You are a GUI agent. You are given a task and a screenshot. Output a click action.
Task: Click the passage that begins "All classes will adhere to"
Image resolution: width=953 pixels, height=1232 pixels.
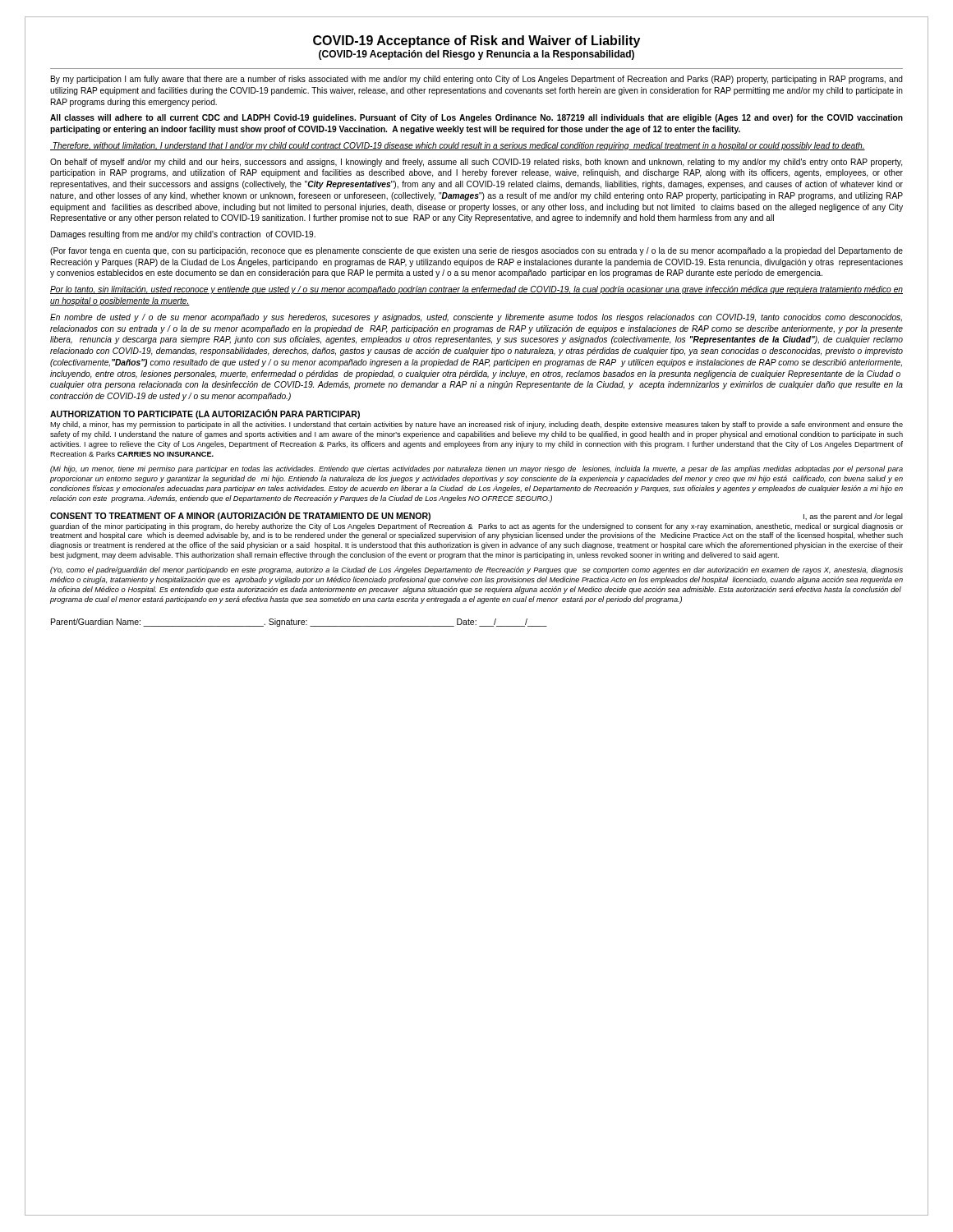[x=476, y=124]
